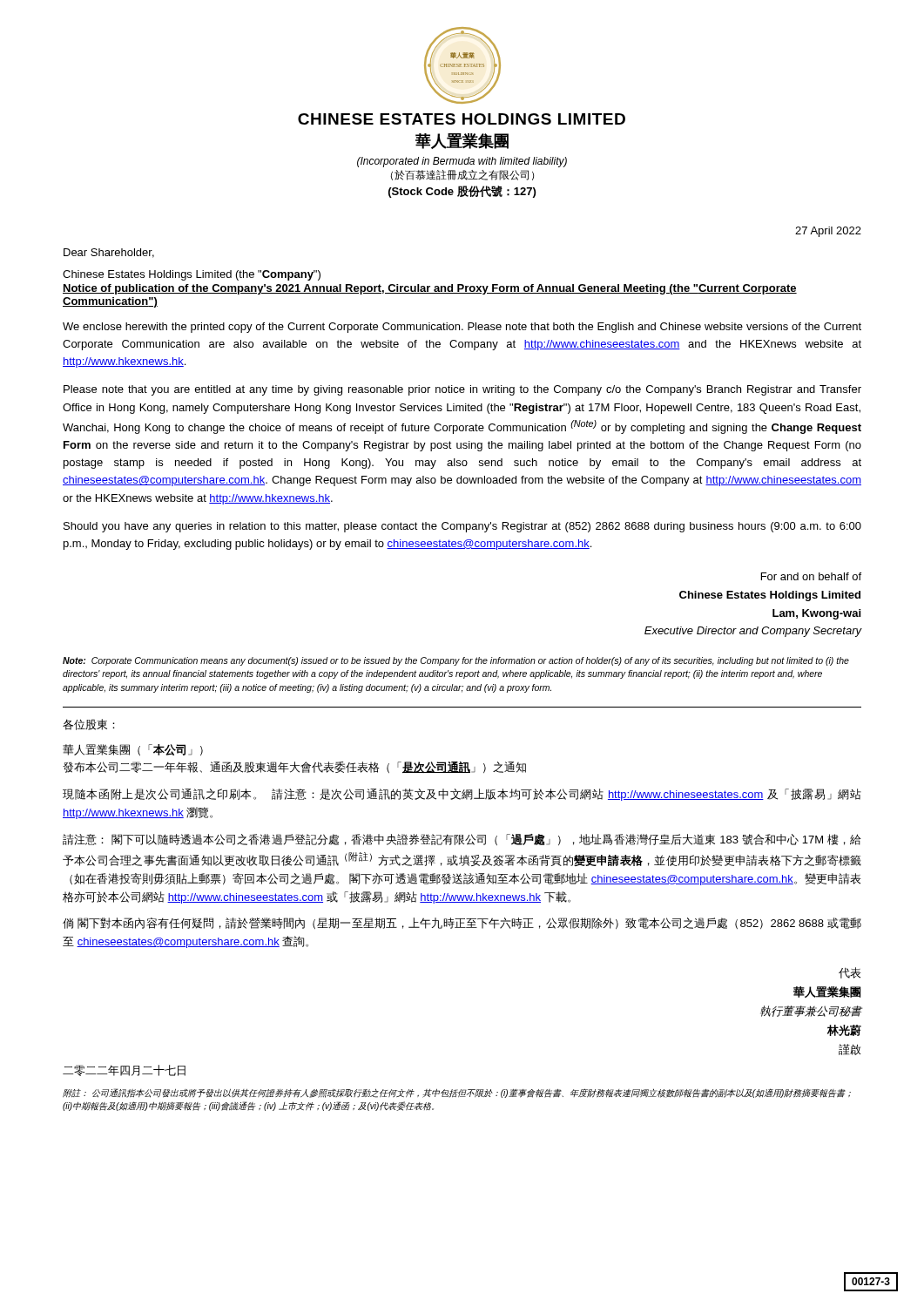The height and width of the screenshot is (1307, 924).
Task: Where is the passage that starts "Should you have any queries in relation"?
Action: click(x=462, y=534)
